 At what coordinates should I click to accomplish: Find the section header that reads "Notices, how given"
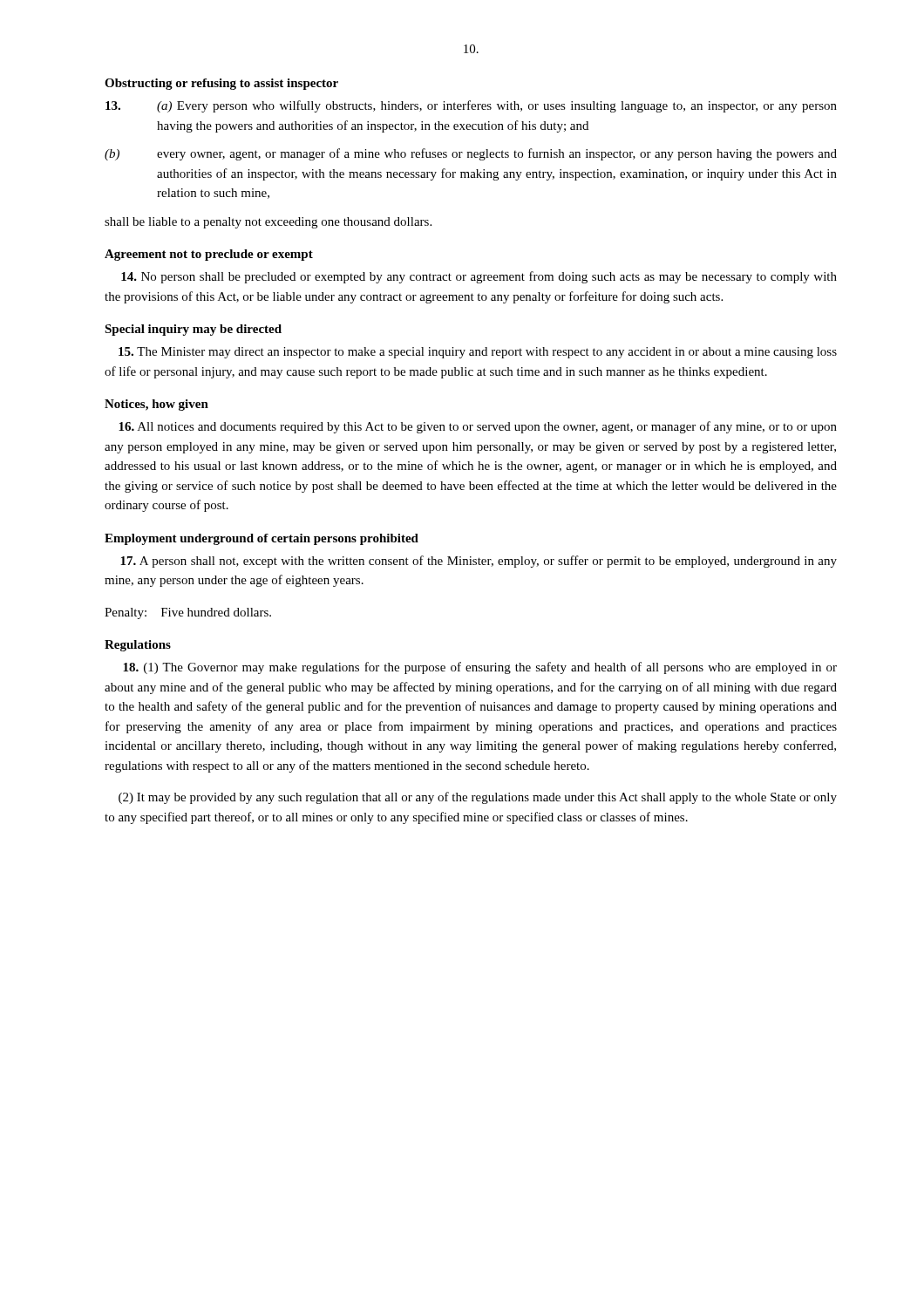[156, 404]
